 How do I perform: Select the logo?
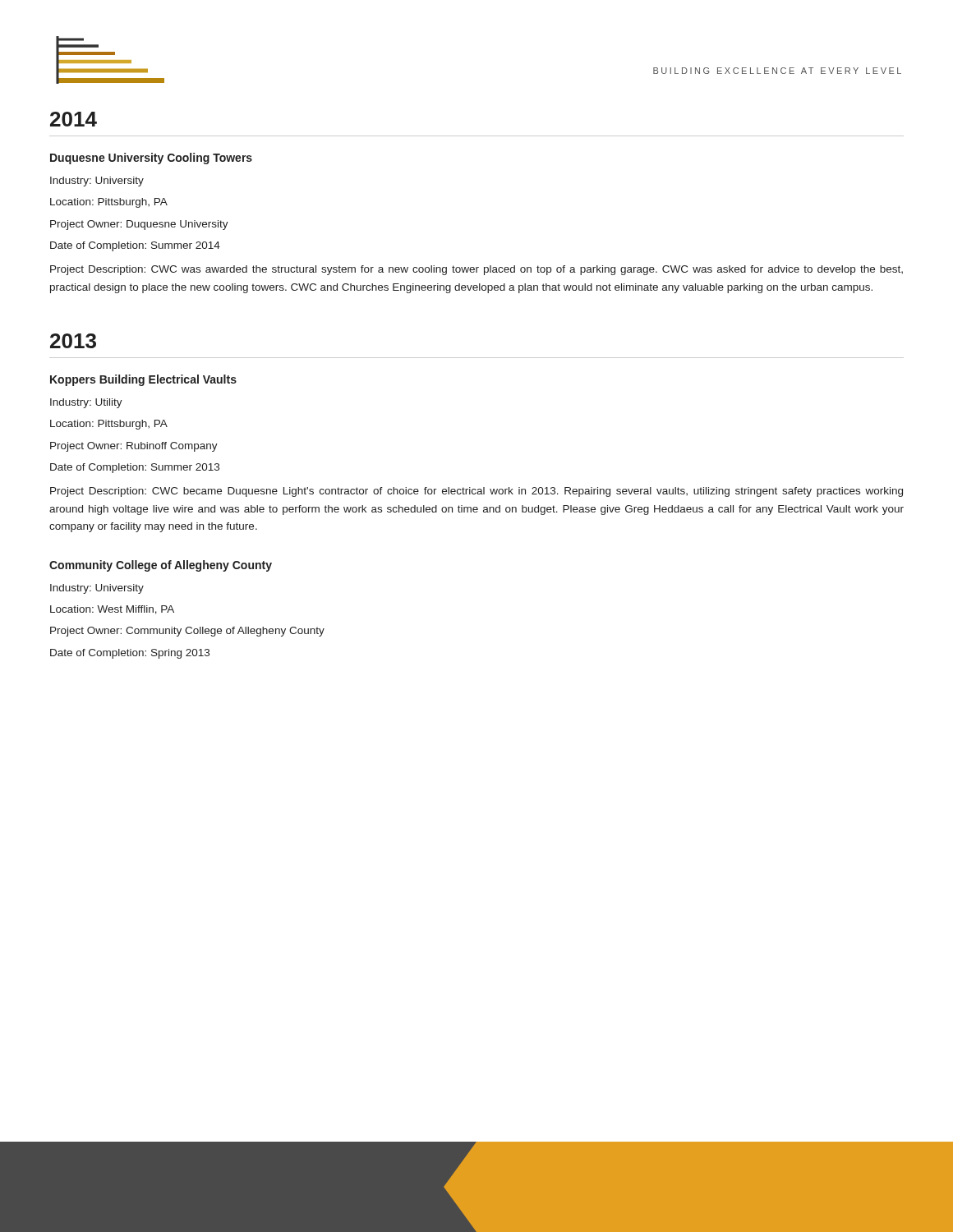coord(115,59)
